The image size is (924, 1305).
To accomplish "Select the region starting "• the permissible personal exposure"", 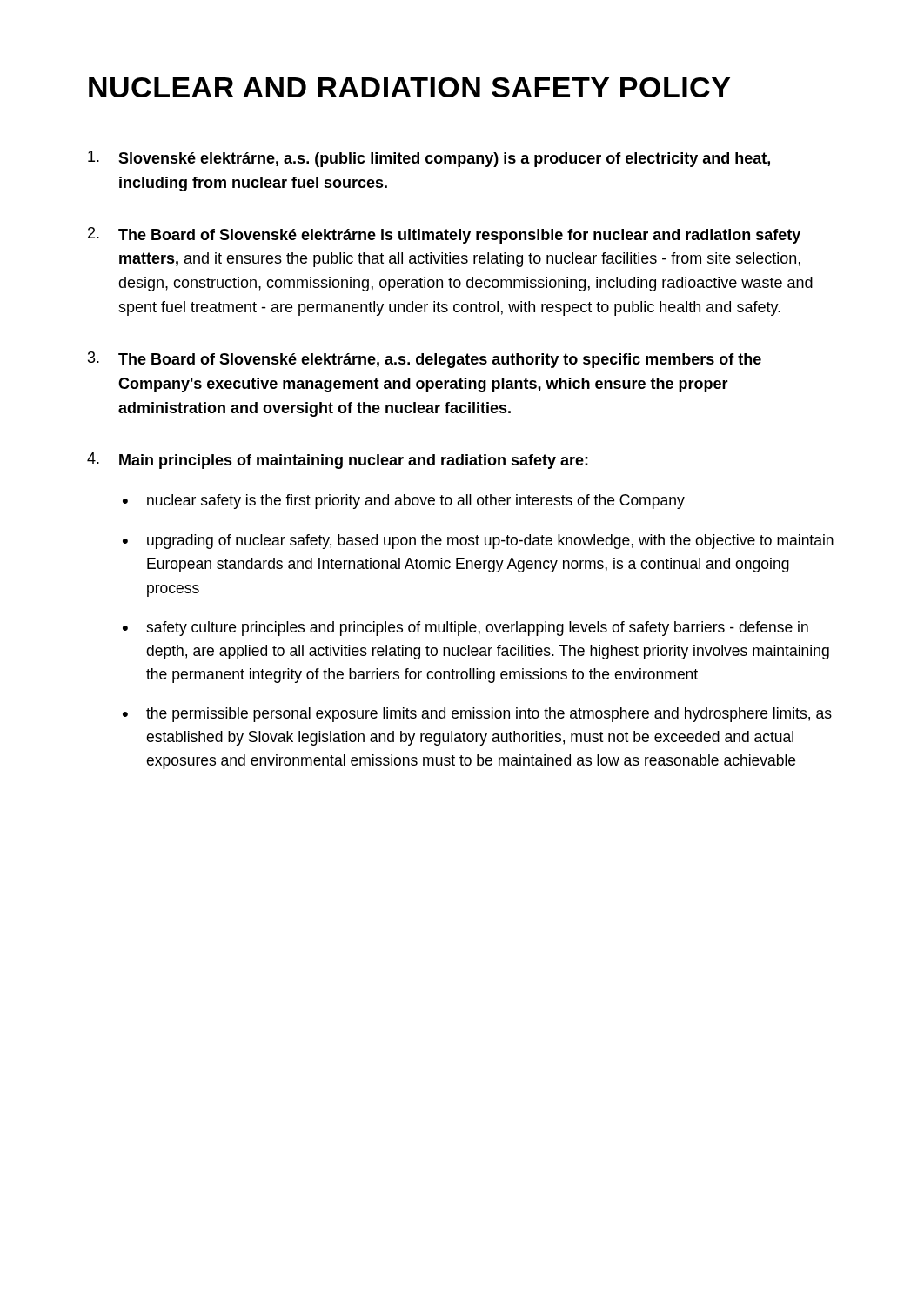I will pos(478,738).
